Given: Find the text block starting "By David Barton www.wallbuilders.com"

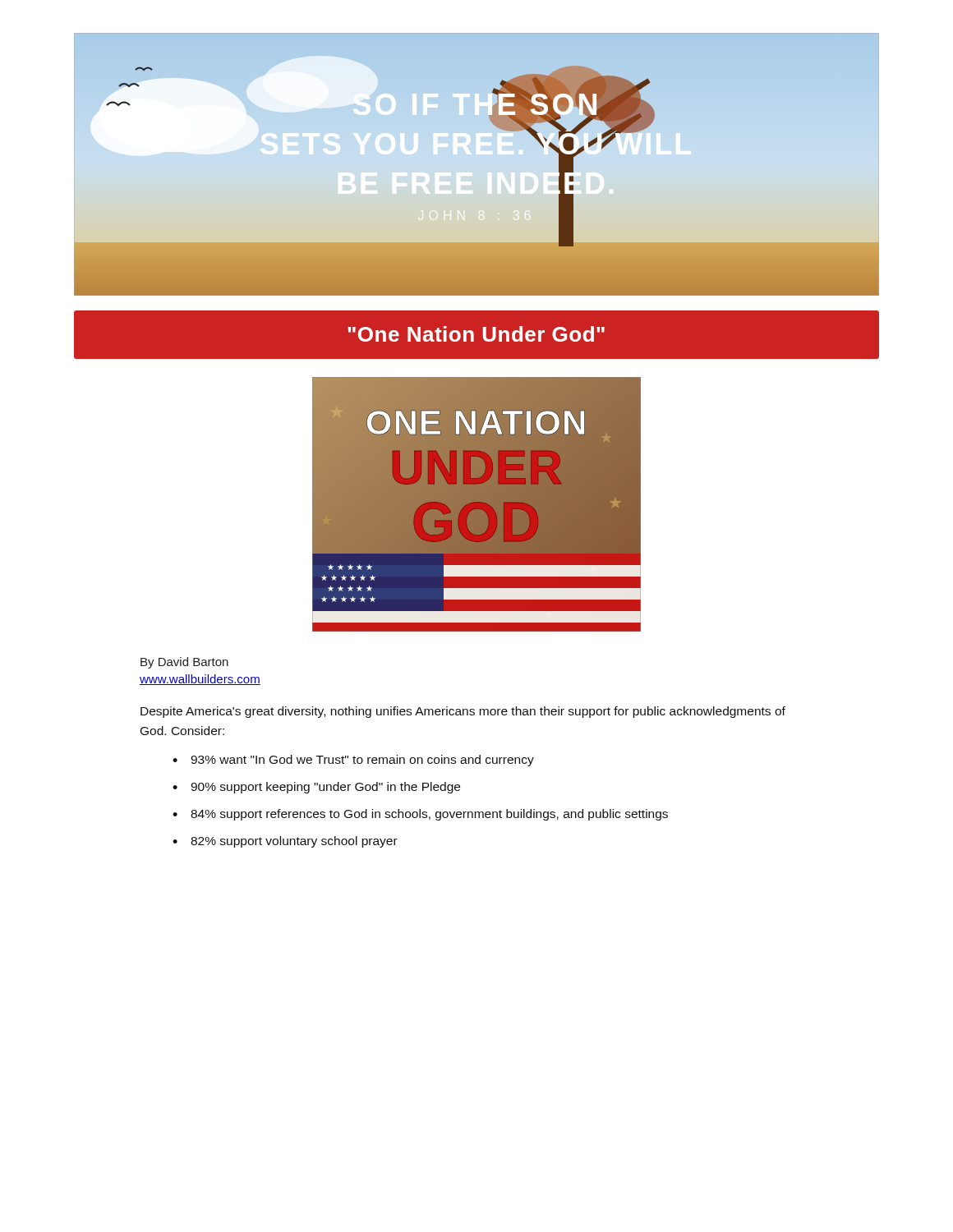Looking at the screenshot, I should coord(184,663).
